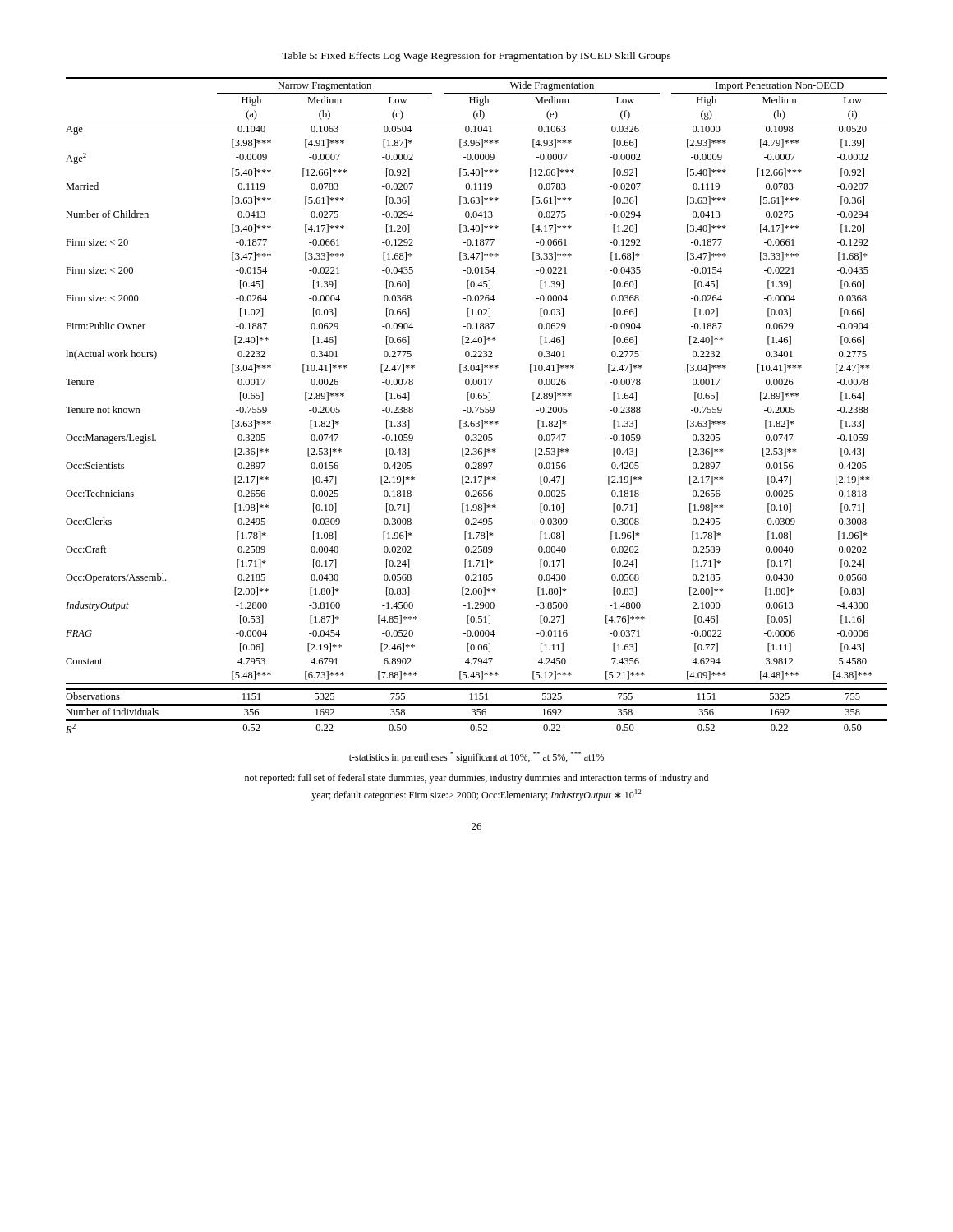
Task: Navigate to the text block starting "Table 5: Fixed Effects Log Wage Regression for"
Action: coord(476,55)
